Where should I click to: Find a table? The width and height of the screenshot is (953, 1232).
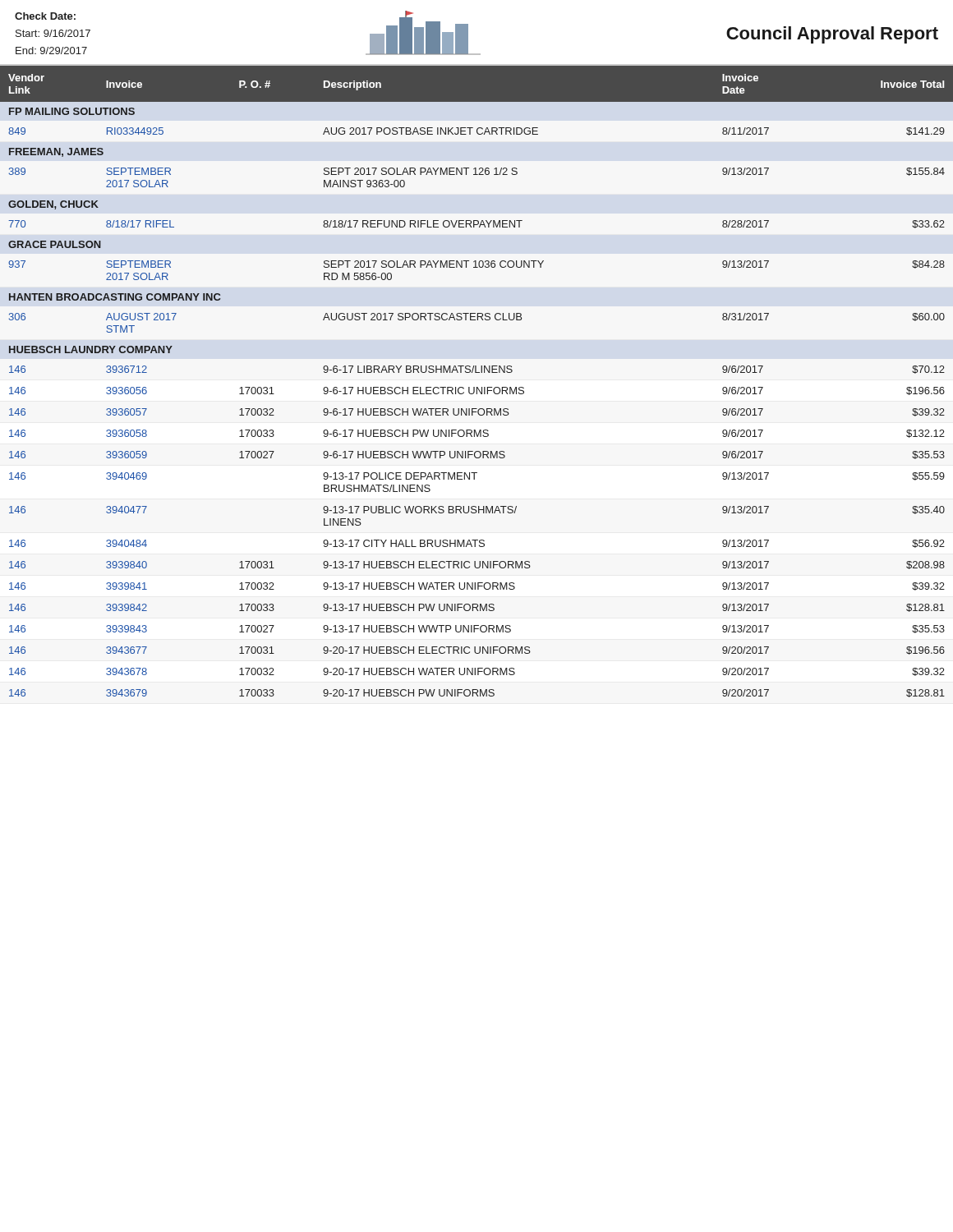point(476,385)
